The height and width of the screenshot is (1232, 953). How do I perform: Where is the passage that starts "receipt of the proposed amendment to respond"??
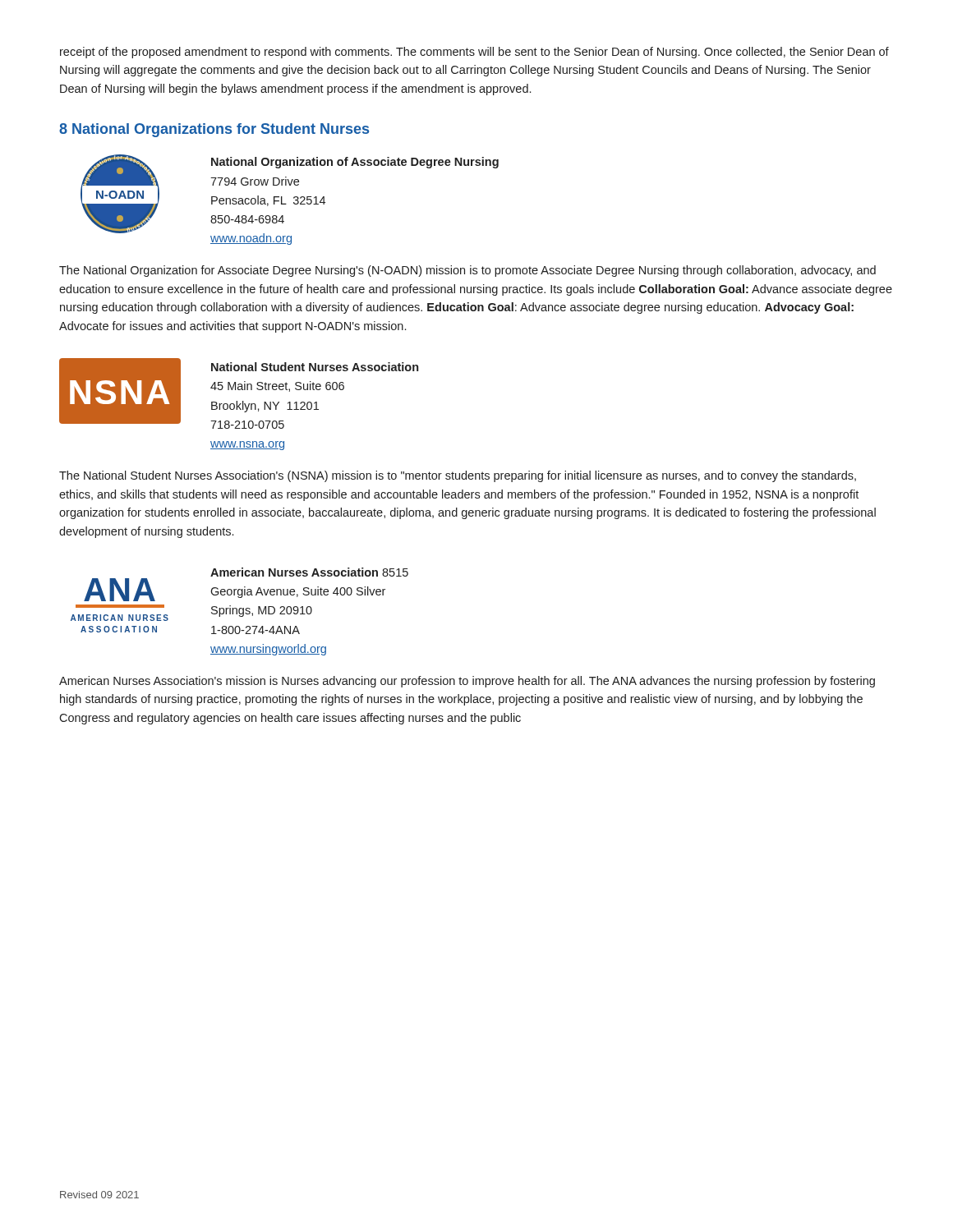[474, 70]
